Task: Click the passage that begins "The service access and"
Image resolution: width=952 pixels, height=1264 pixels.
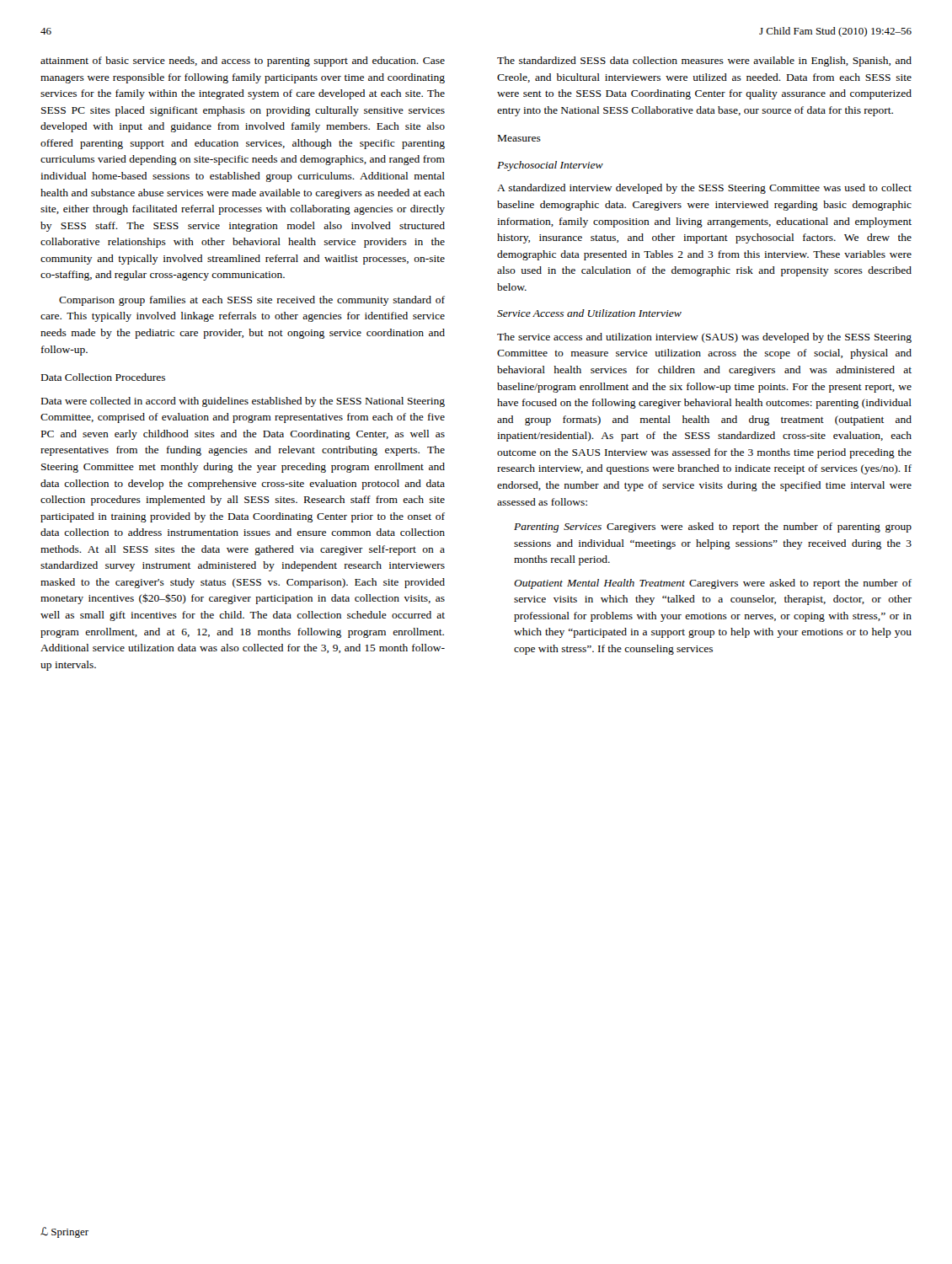Action: [x=704, y=419]
